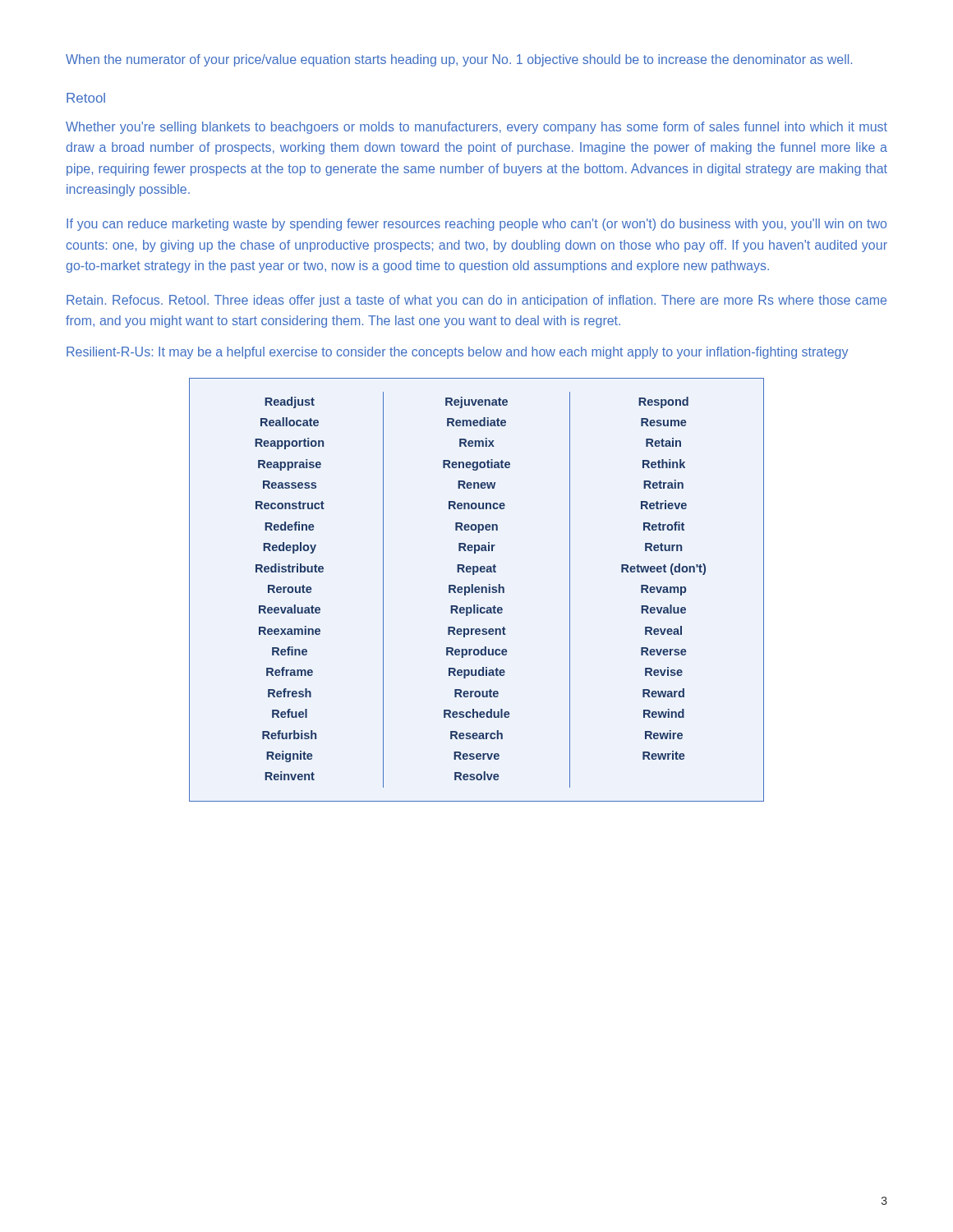Point to the text starting "Retain. Refocus. Retool. Three ideas offer just a"
The height and width of the screenshot is (1232, 953).
pos(476,310)
